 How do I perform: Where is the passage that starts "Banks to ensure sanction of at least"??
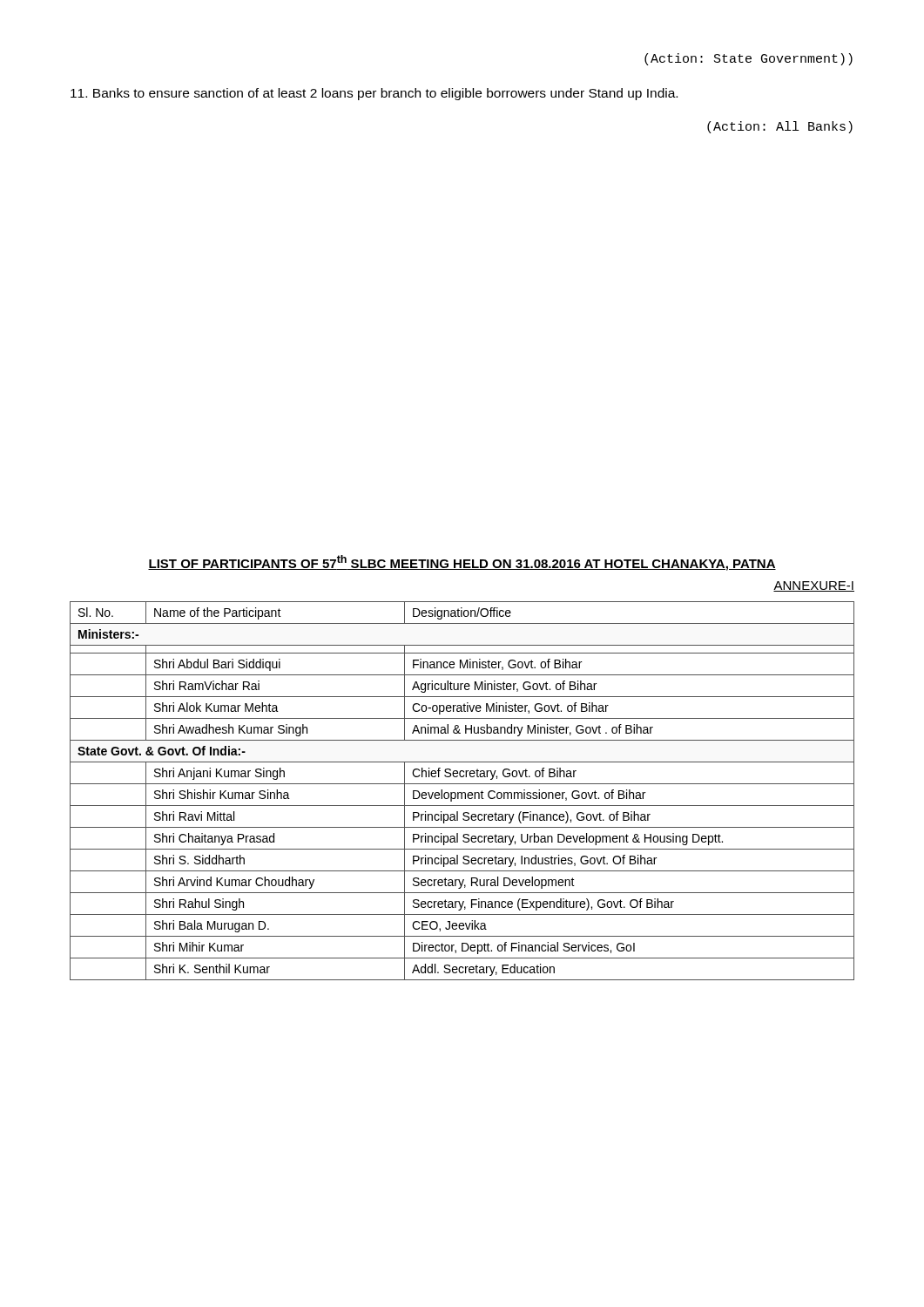374,93
